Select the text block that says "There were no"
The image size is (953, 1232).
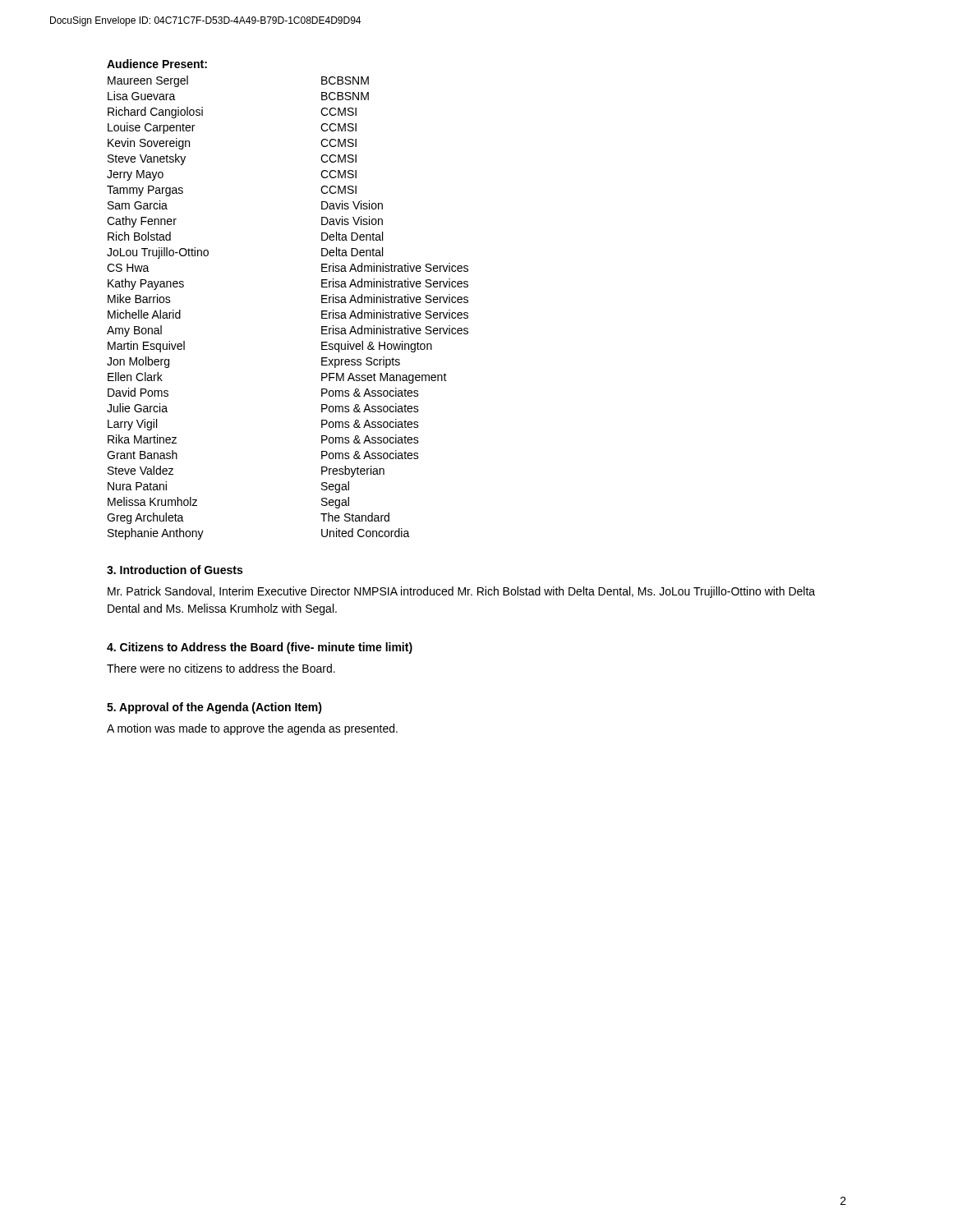click(x=221, y=669)
